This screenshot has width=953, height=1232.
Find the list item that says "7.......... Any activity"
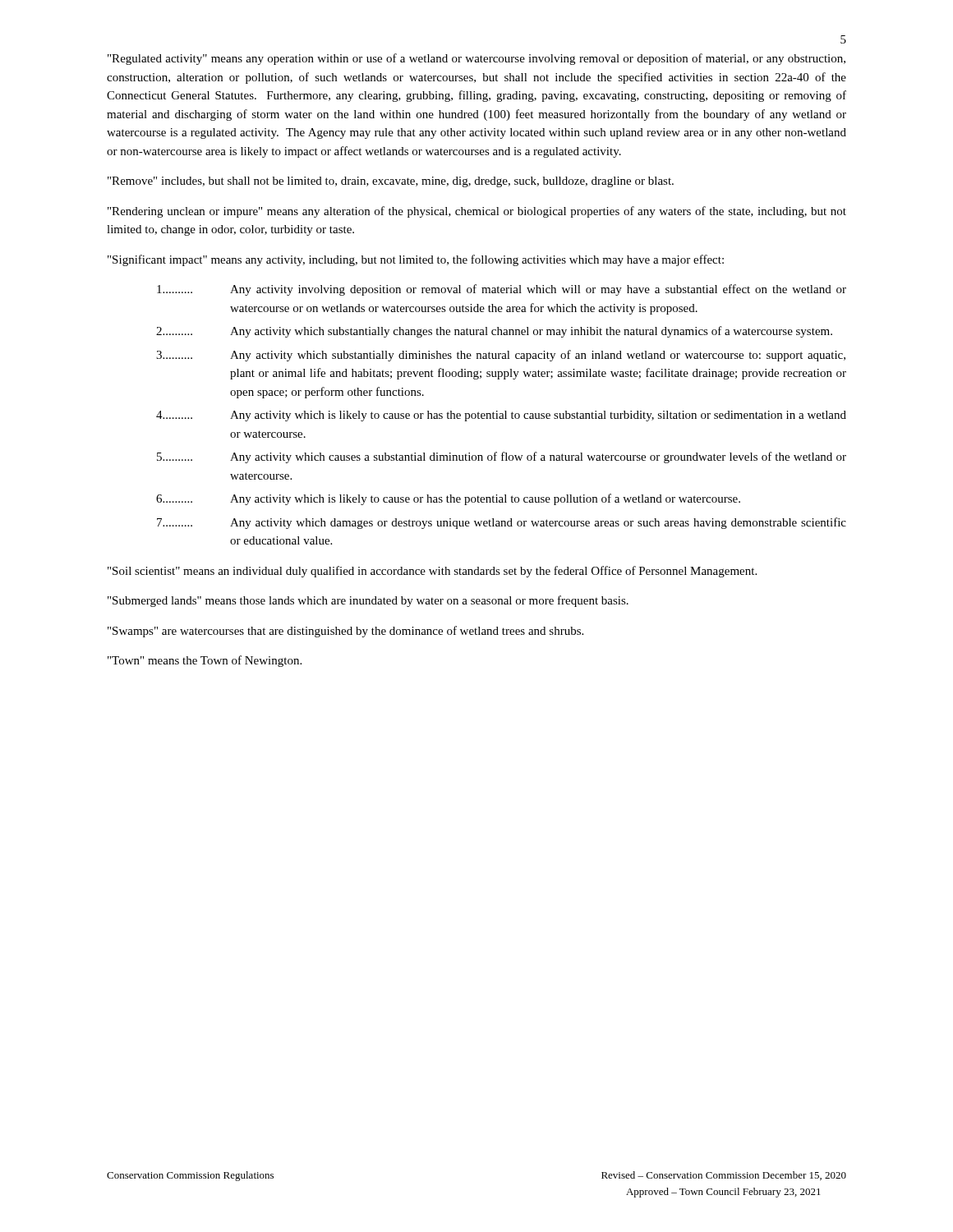(x=501, y=531)
